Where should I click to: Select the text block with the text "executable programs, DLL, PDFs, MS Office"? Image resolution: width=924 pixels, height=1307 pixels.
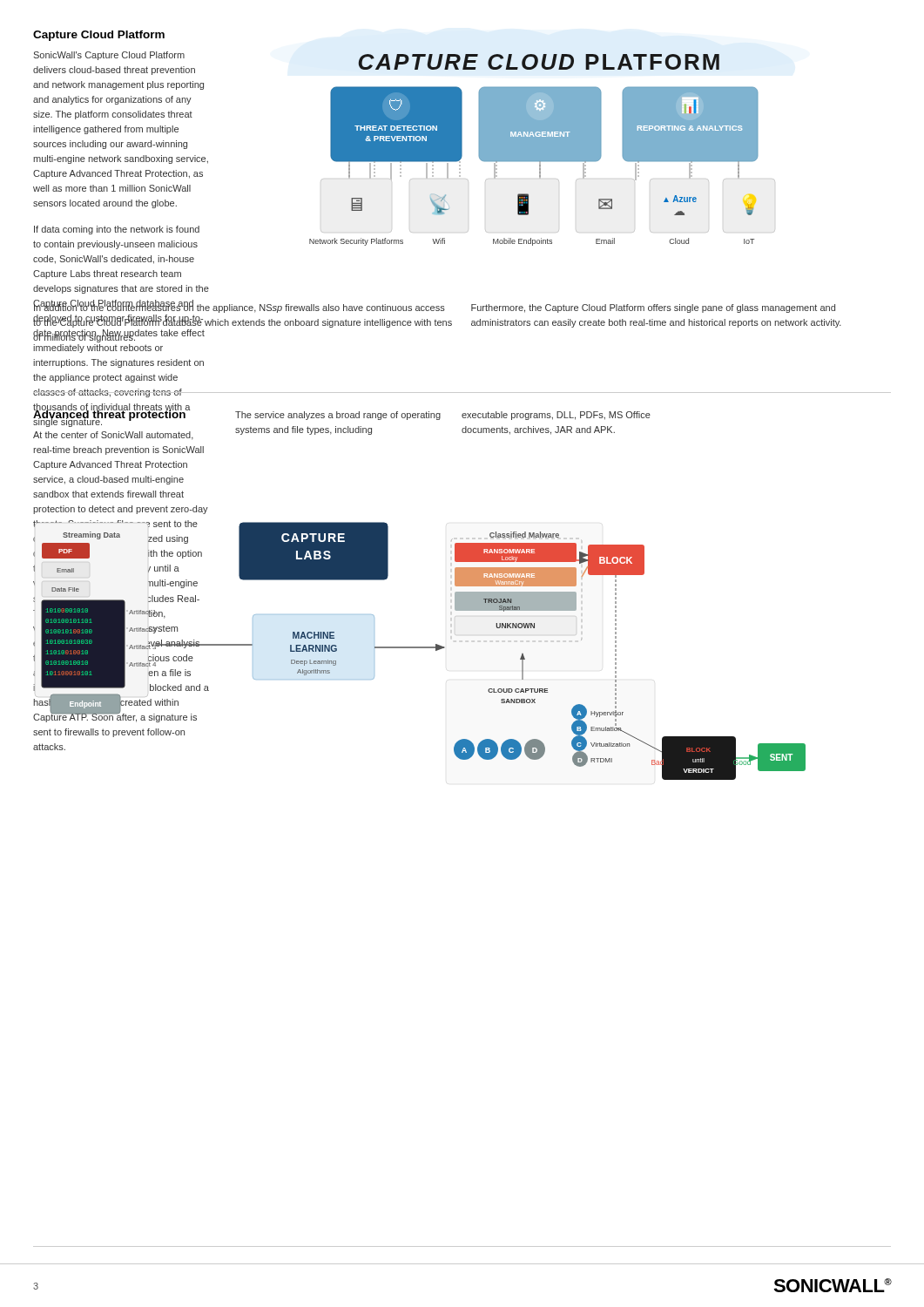click(x=556, y=422)
